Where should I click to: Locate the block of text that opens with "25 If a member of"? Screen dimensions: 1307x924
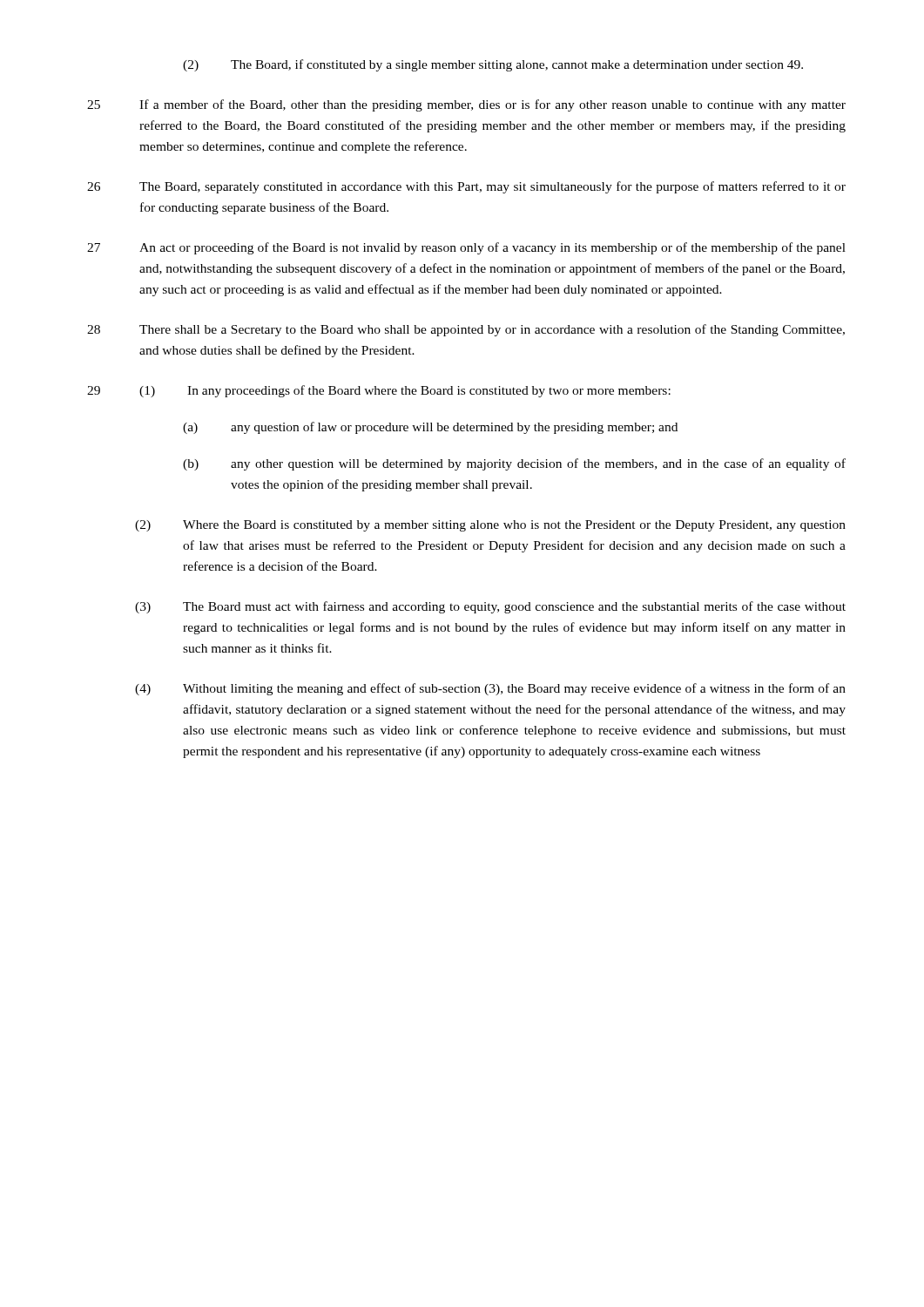point(466,125)
